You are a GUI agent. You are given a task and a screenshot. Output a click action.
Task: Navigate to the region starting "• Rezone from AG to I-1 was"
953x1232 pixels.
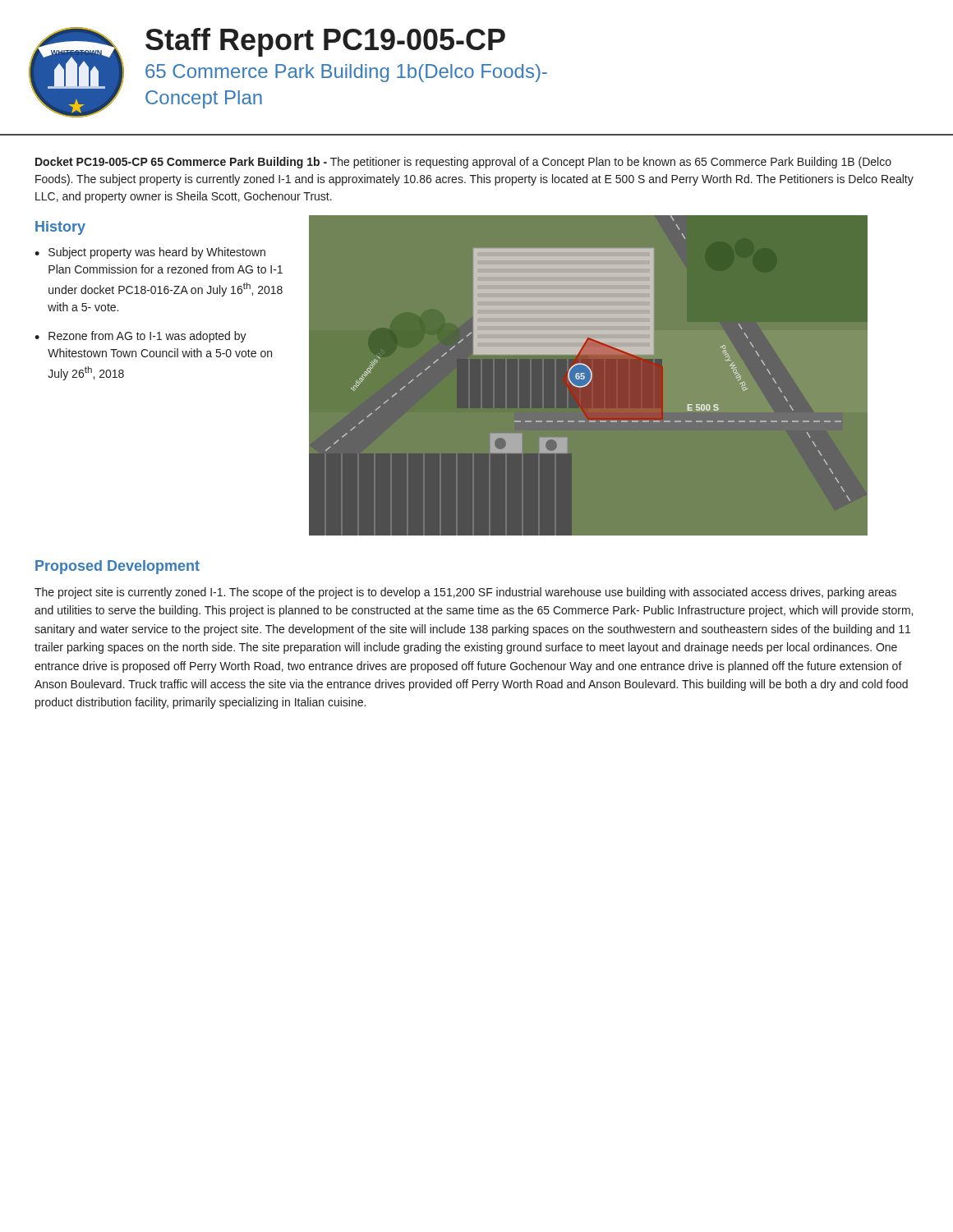[162, 355]
